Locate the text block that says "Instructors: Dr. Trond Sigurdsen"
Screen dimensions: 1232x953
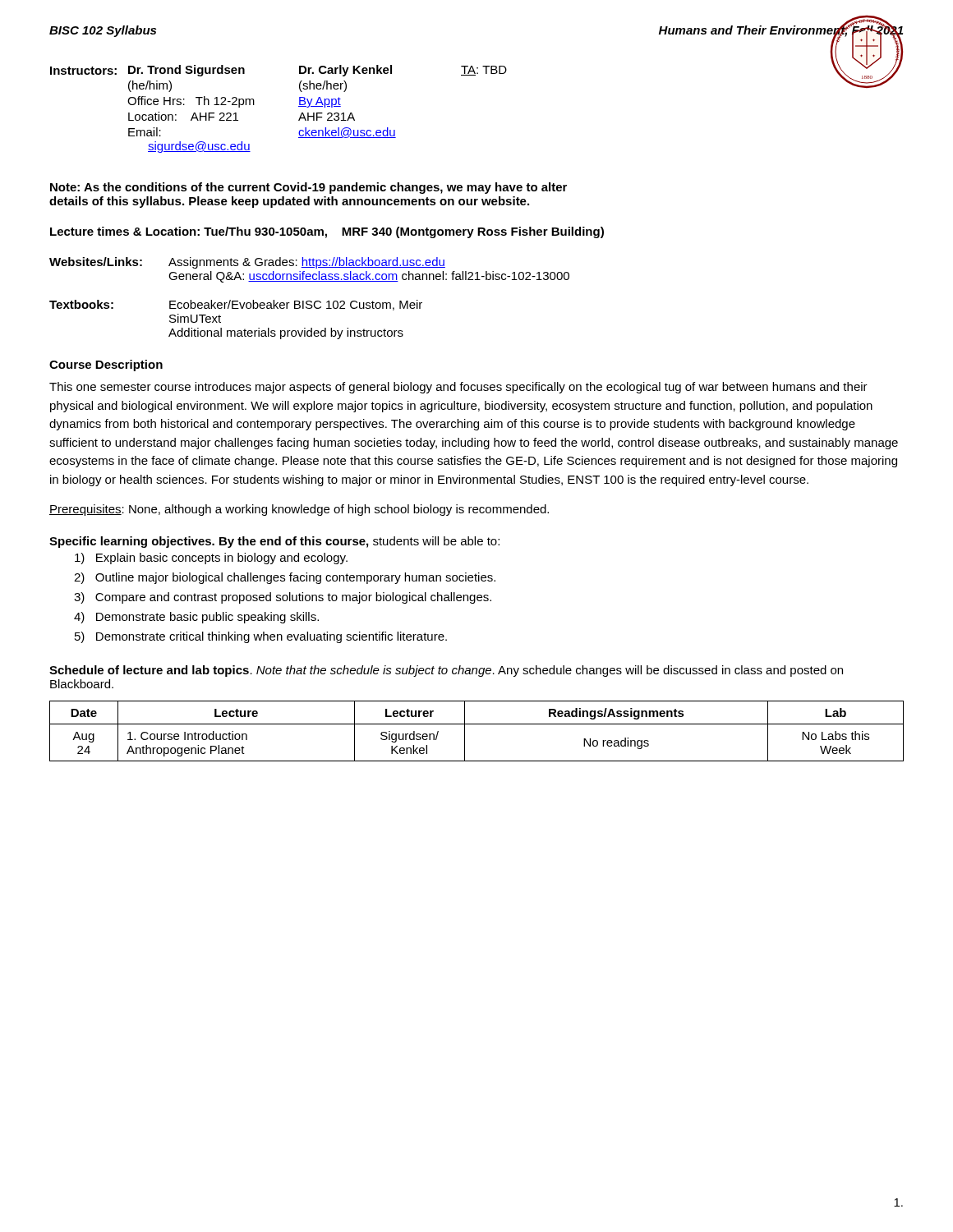pos(312,108)
